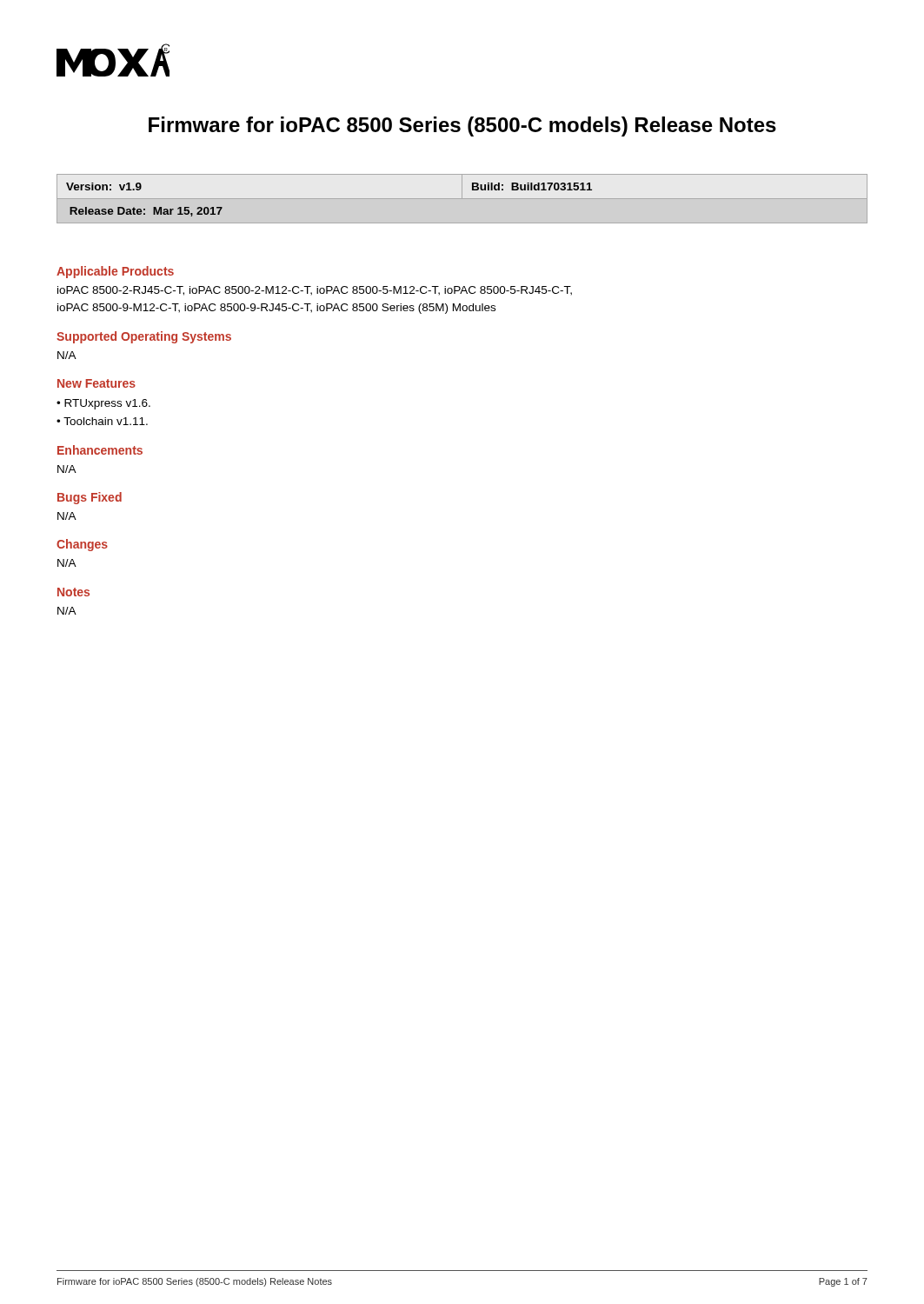Locate the list item that says "• RTUxpress v1.6."
The image size is (924, 1304).
[x=104, y=403]
